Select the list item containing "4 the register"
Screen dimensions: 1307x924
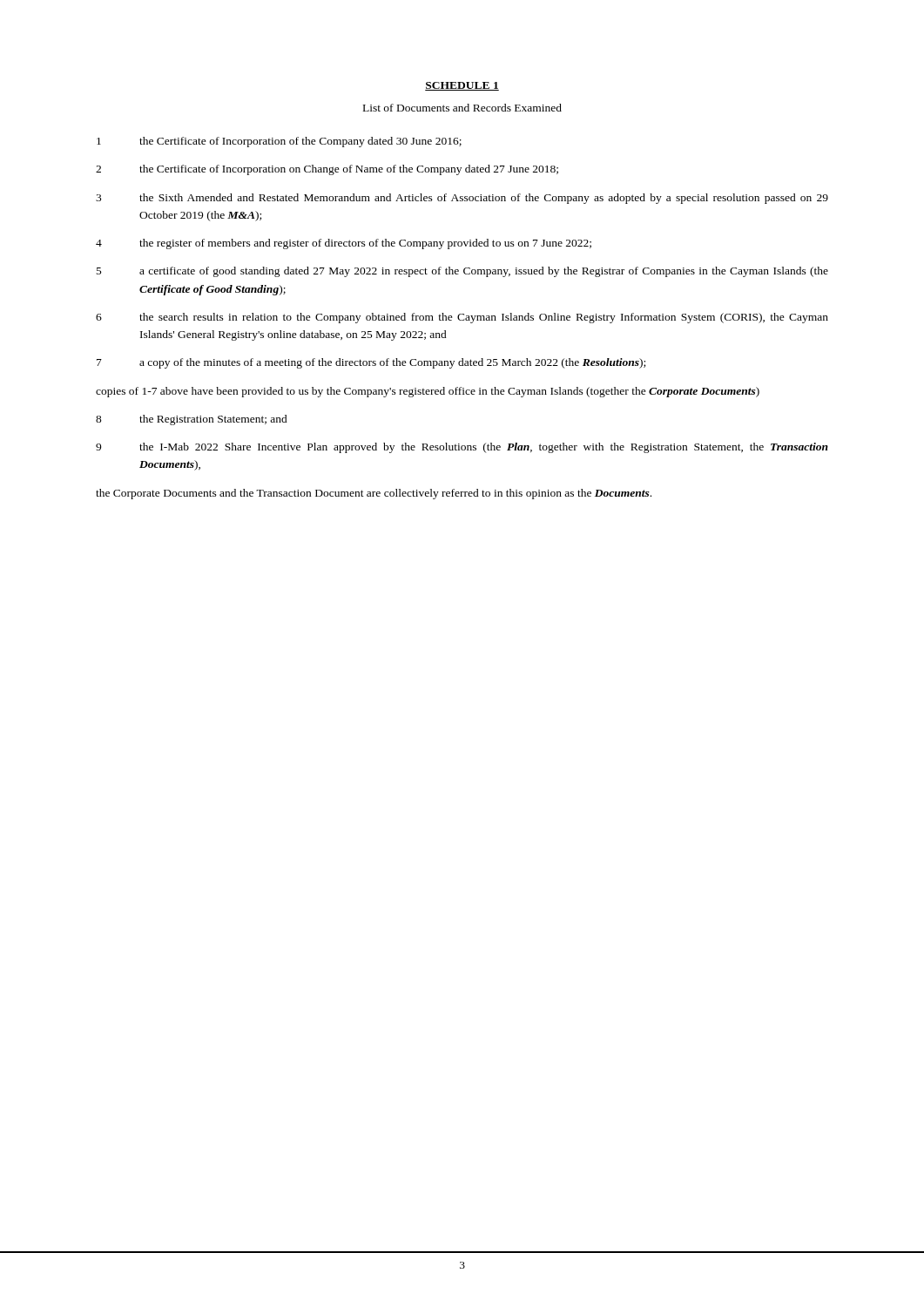pyautogui.click(x=462, y=243)
